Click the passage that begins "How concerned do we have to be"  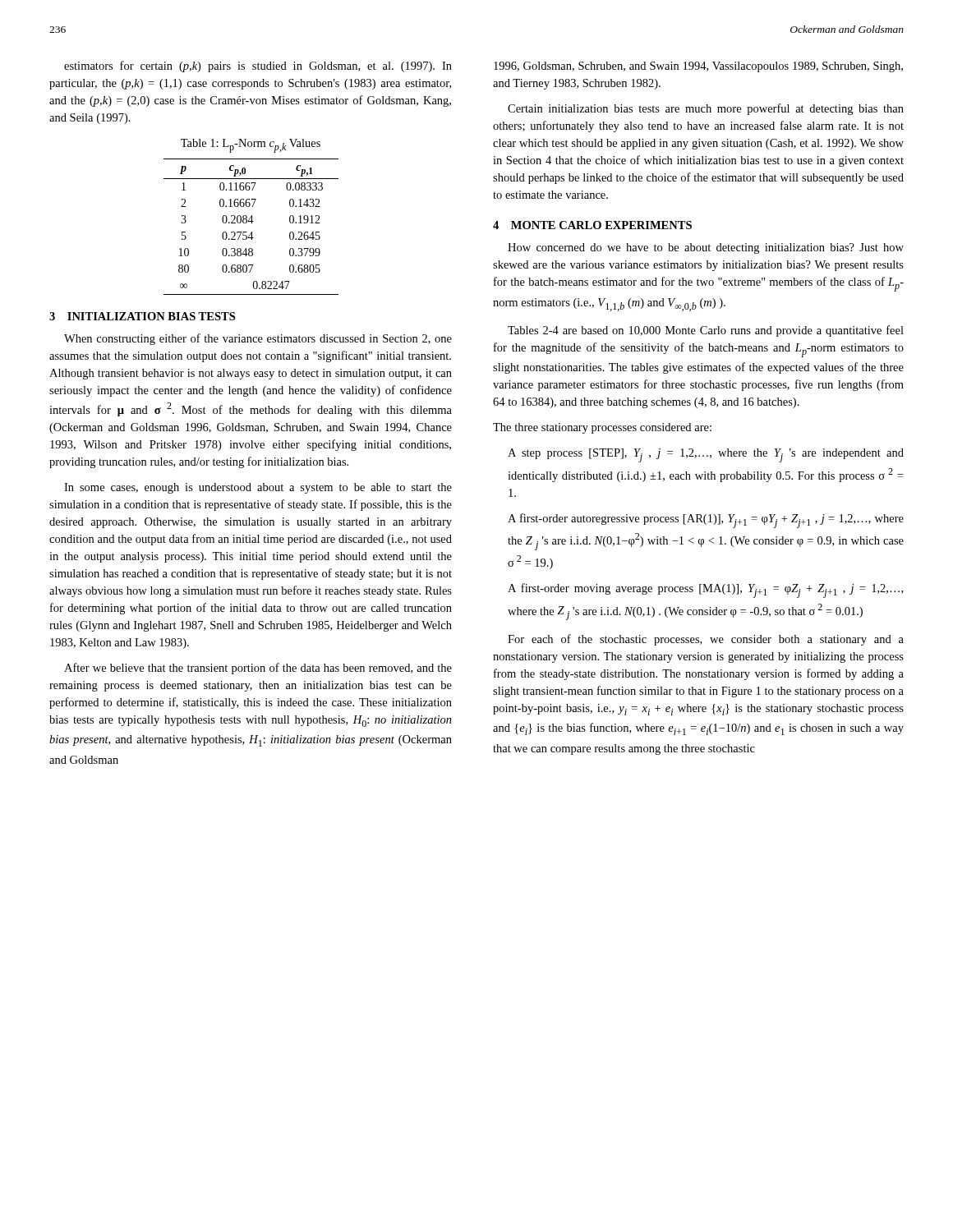pos(698,276)
